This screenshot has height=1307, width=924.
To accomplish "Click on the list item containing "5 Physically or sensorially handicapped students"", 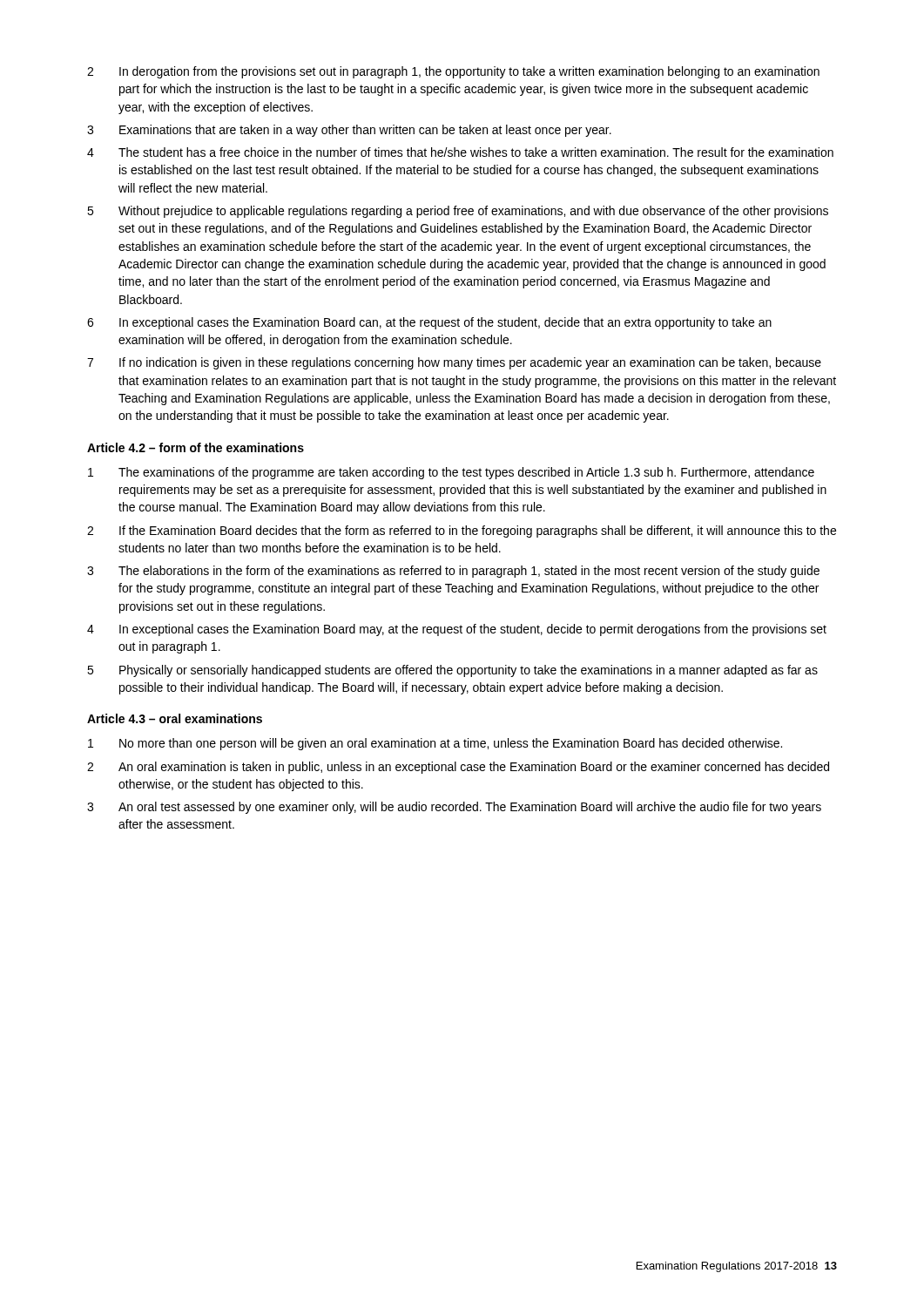I will pos(462,679).
